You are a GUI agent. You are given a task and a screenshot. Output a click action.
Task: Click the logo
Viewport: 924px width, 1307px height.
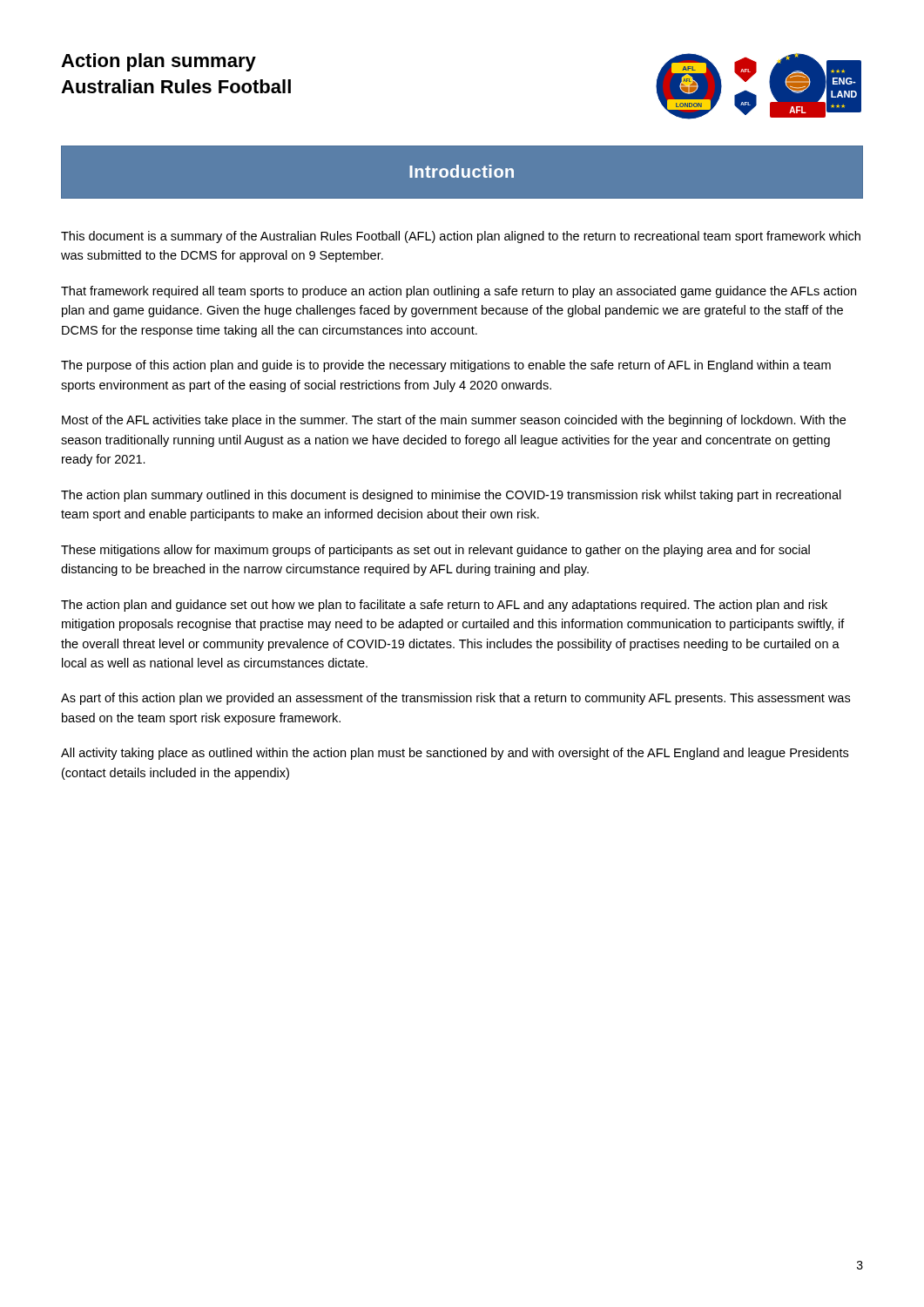pos(759,86)
